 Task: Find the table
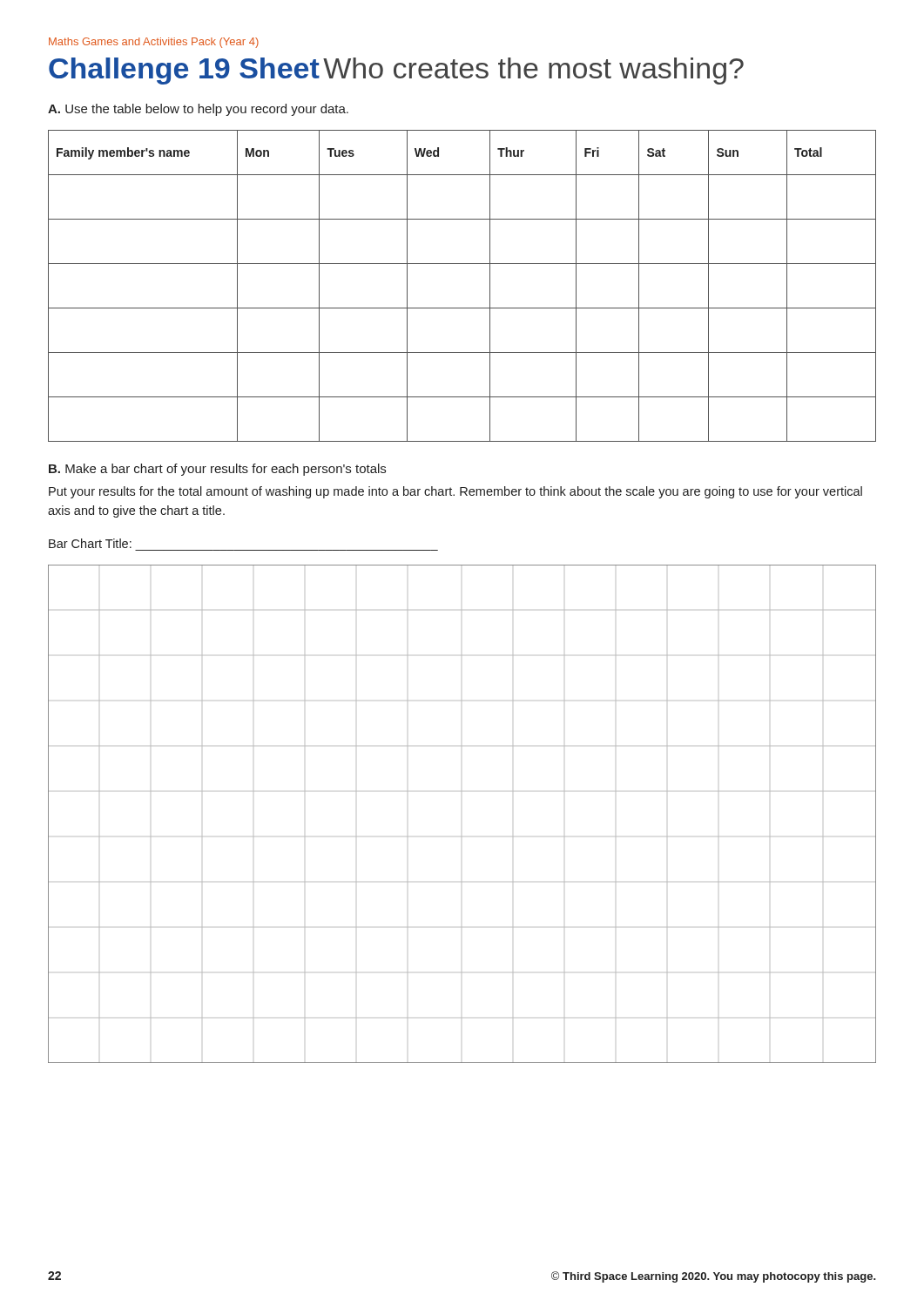point(462,286)
